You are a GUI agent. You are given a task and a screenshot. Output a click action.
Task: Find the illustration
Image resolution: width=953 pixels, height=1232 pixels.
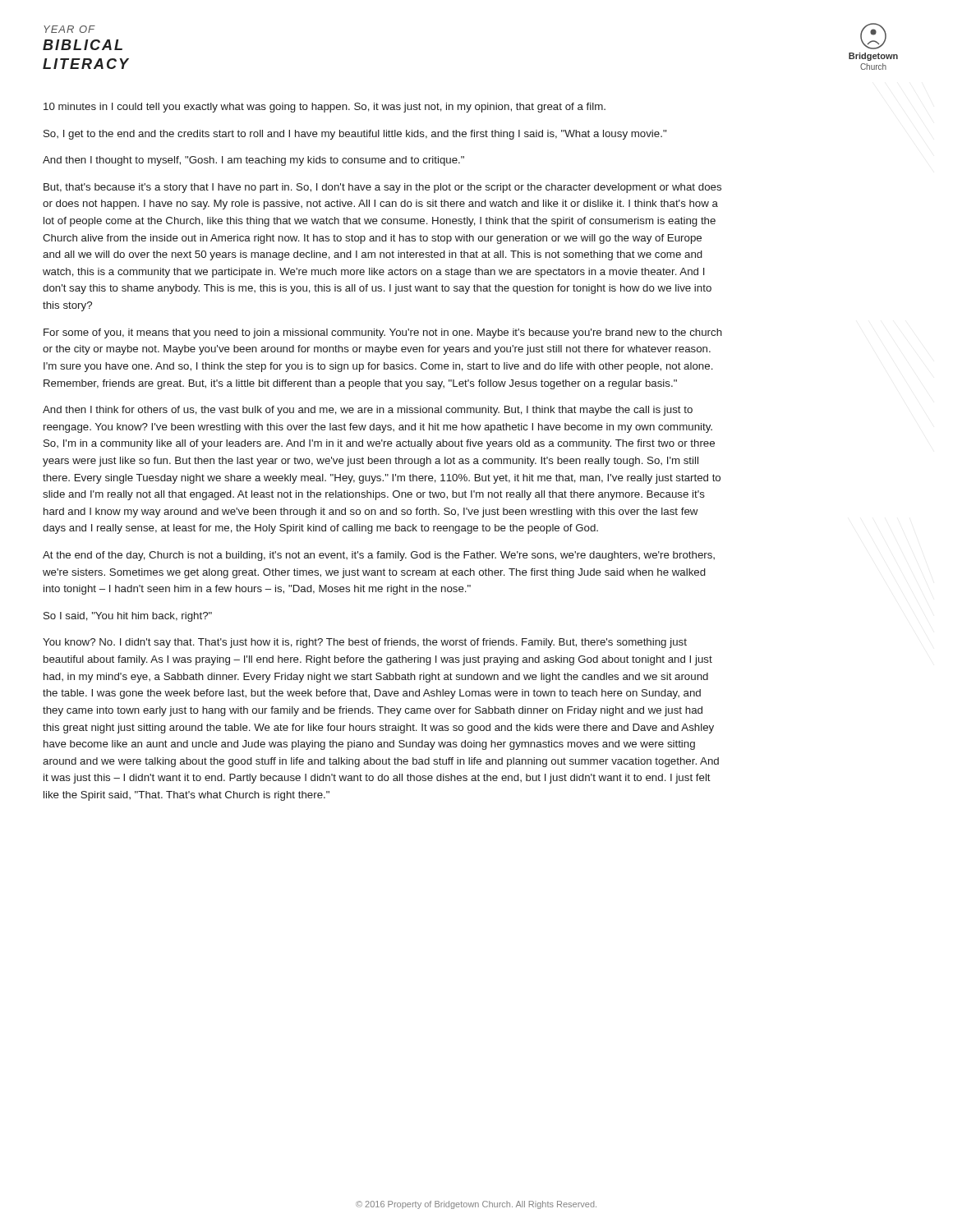(x=852, y=382)
